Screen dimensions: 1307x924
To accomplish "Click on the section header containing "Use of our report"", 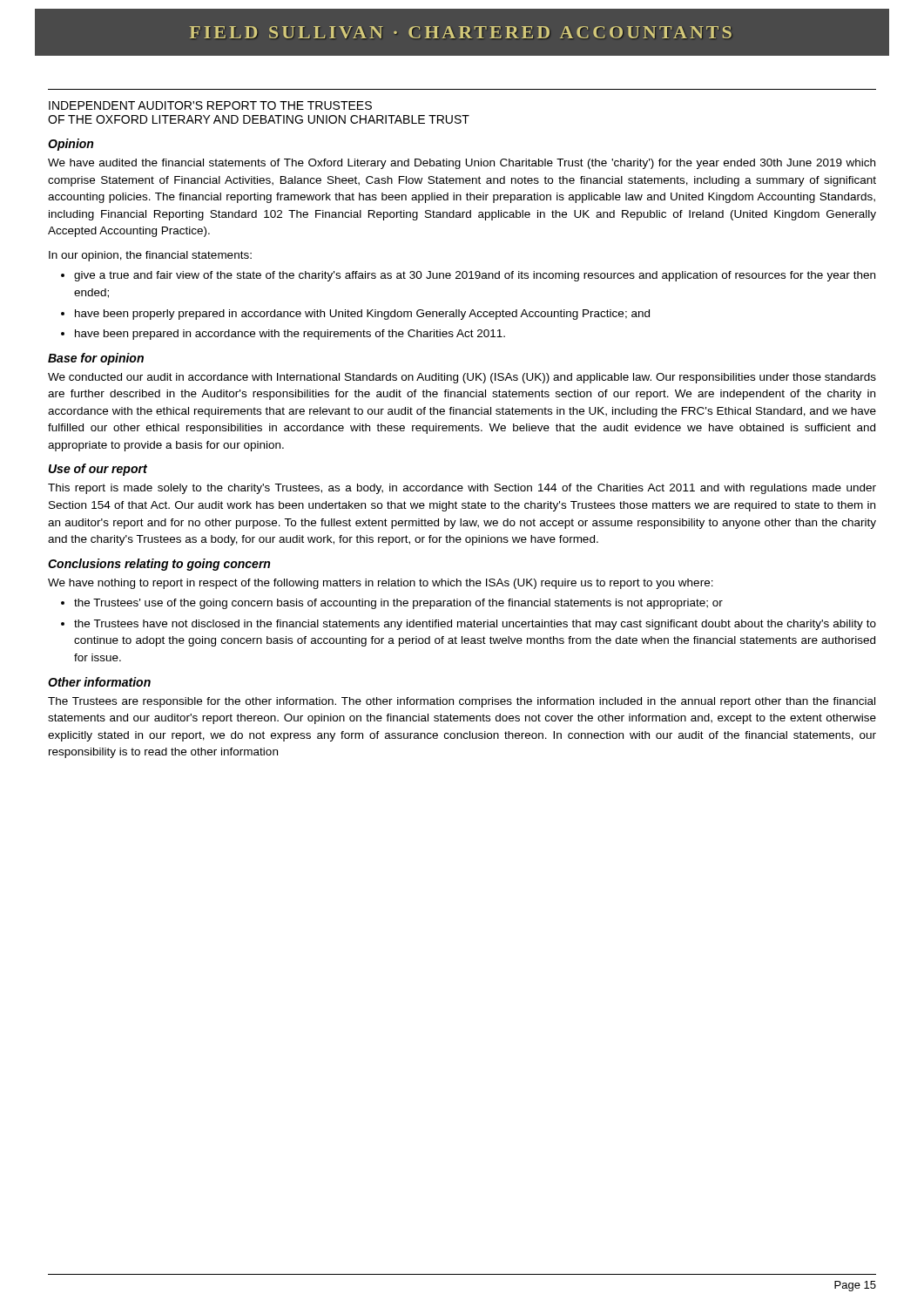I will [x=97, y=469].
